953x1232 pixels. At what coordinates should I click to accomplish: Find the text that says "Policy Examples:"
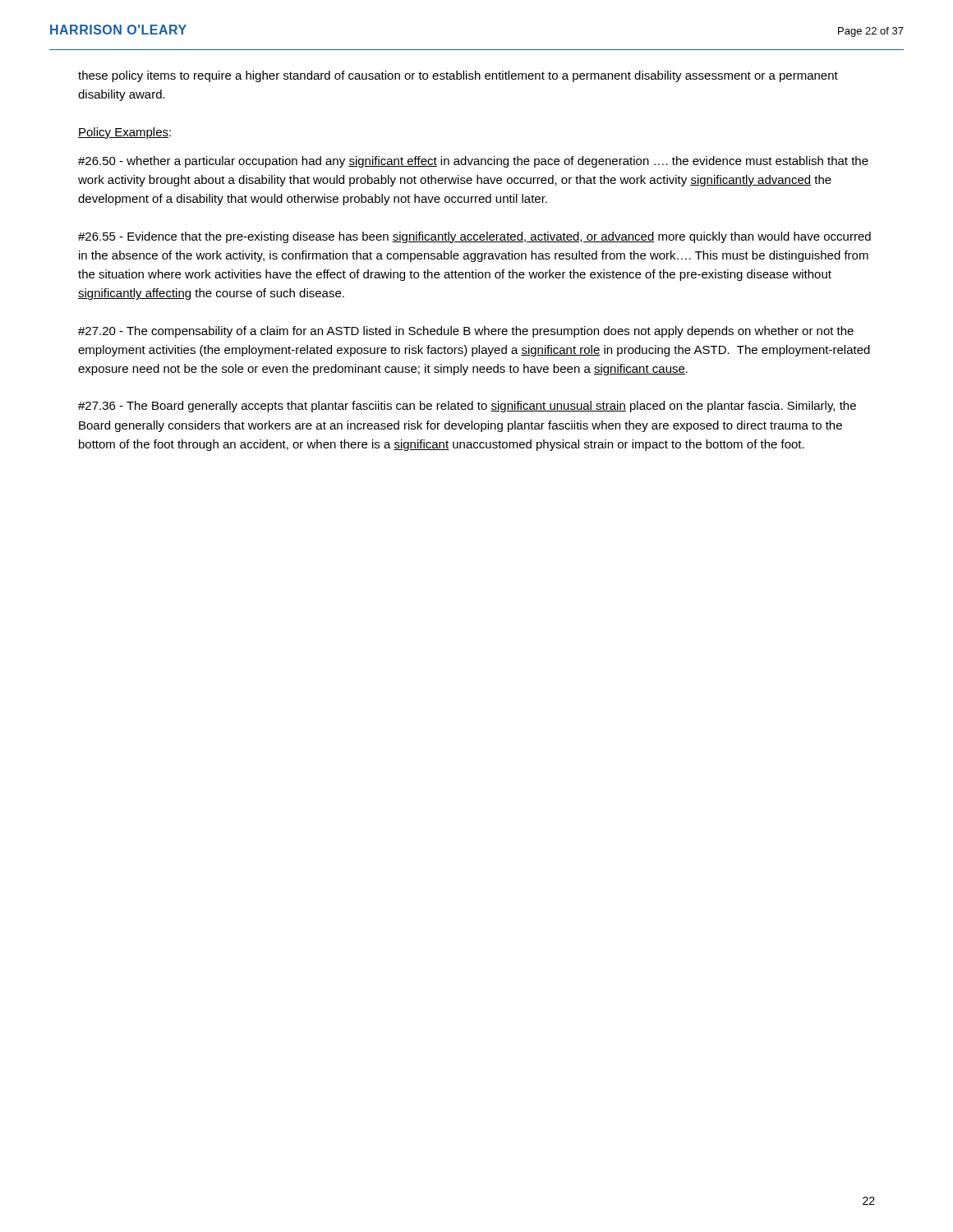[125, 131]
